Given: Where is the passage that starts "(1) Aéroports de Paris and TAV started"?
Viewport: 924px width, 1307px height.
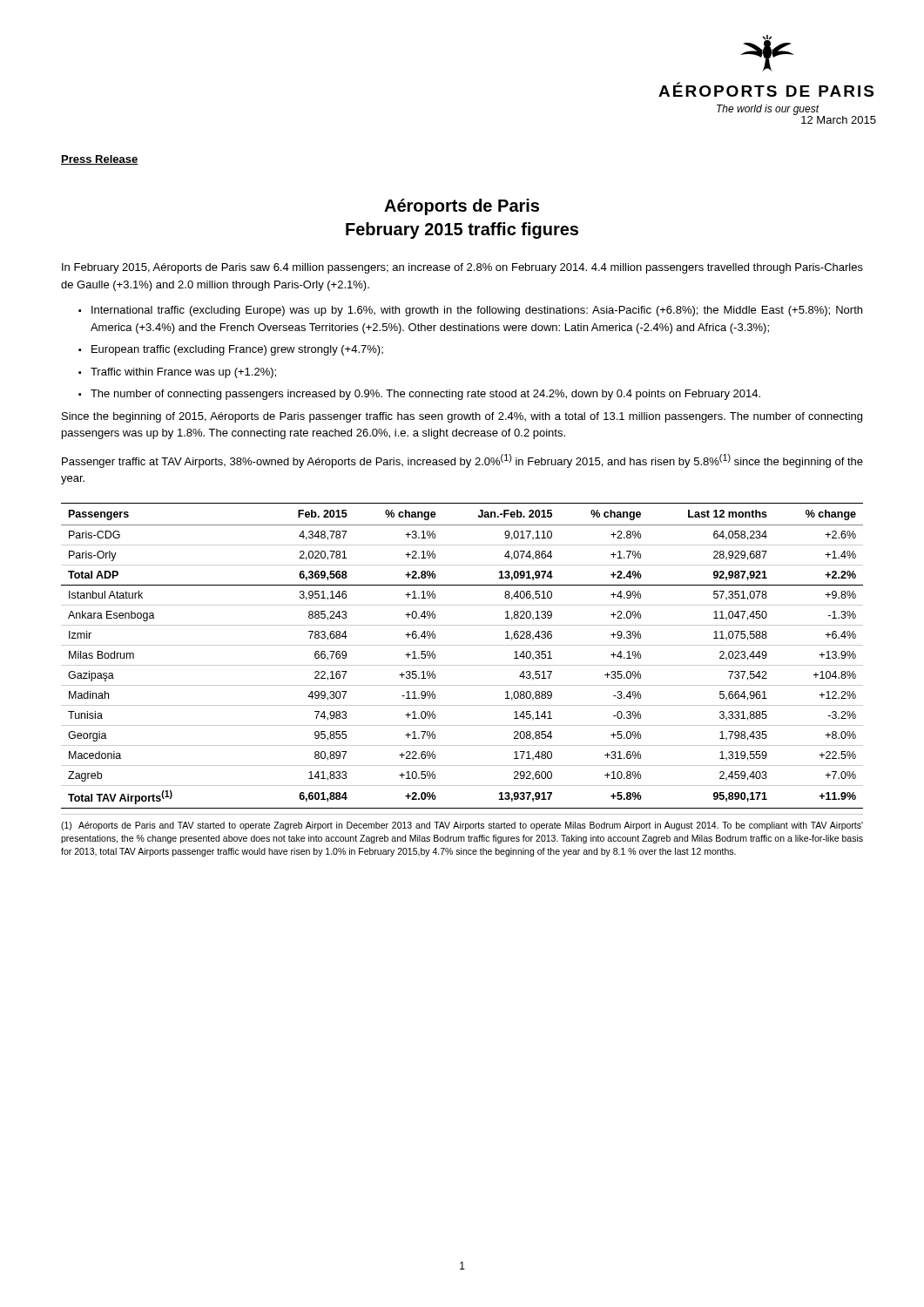Looking at the screenshot, I should coord(462,838).
